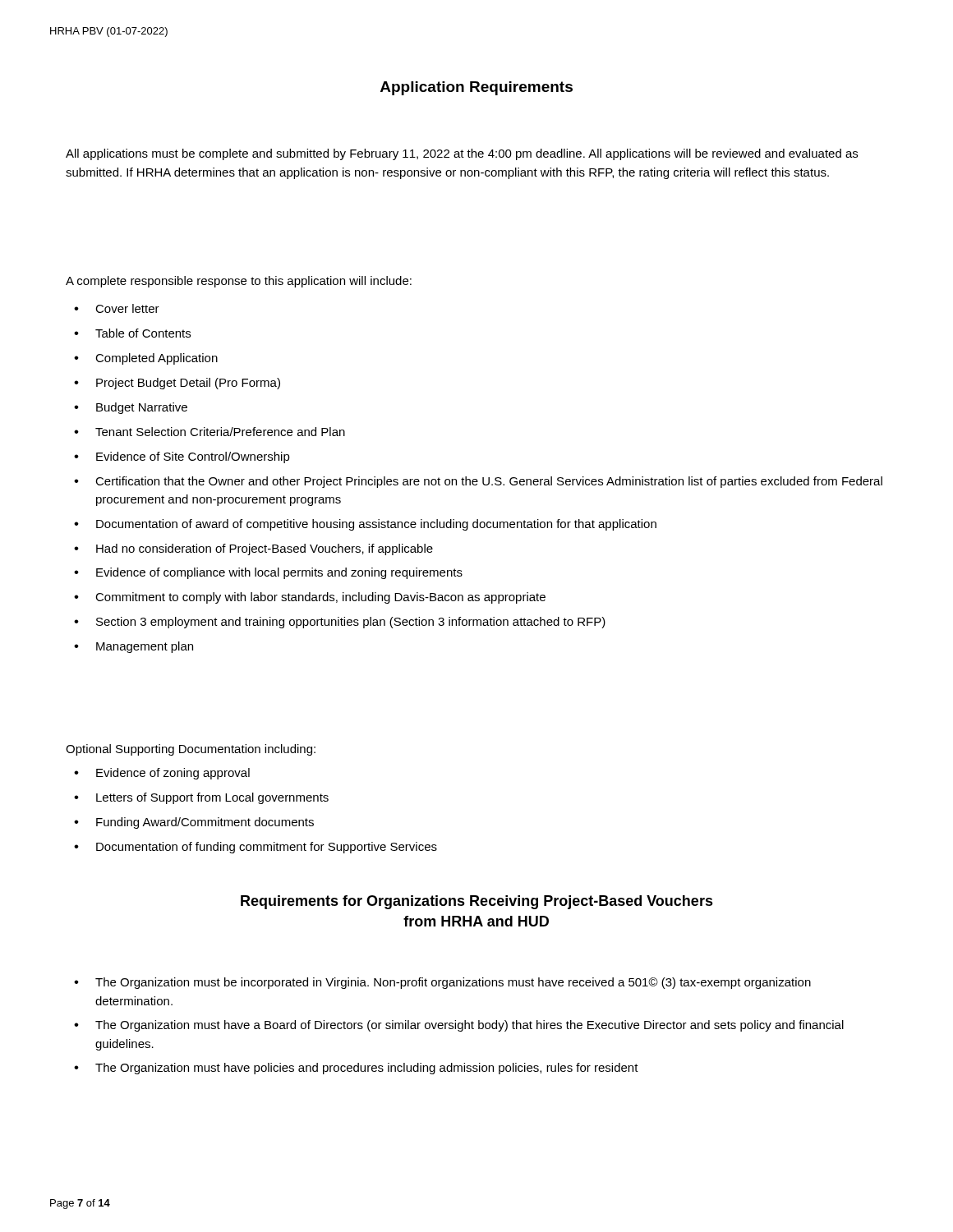Find the list item that reads "• Section 3 employment"
This screenshot has height=1232, width=953.
(476, 622)
